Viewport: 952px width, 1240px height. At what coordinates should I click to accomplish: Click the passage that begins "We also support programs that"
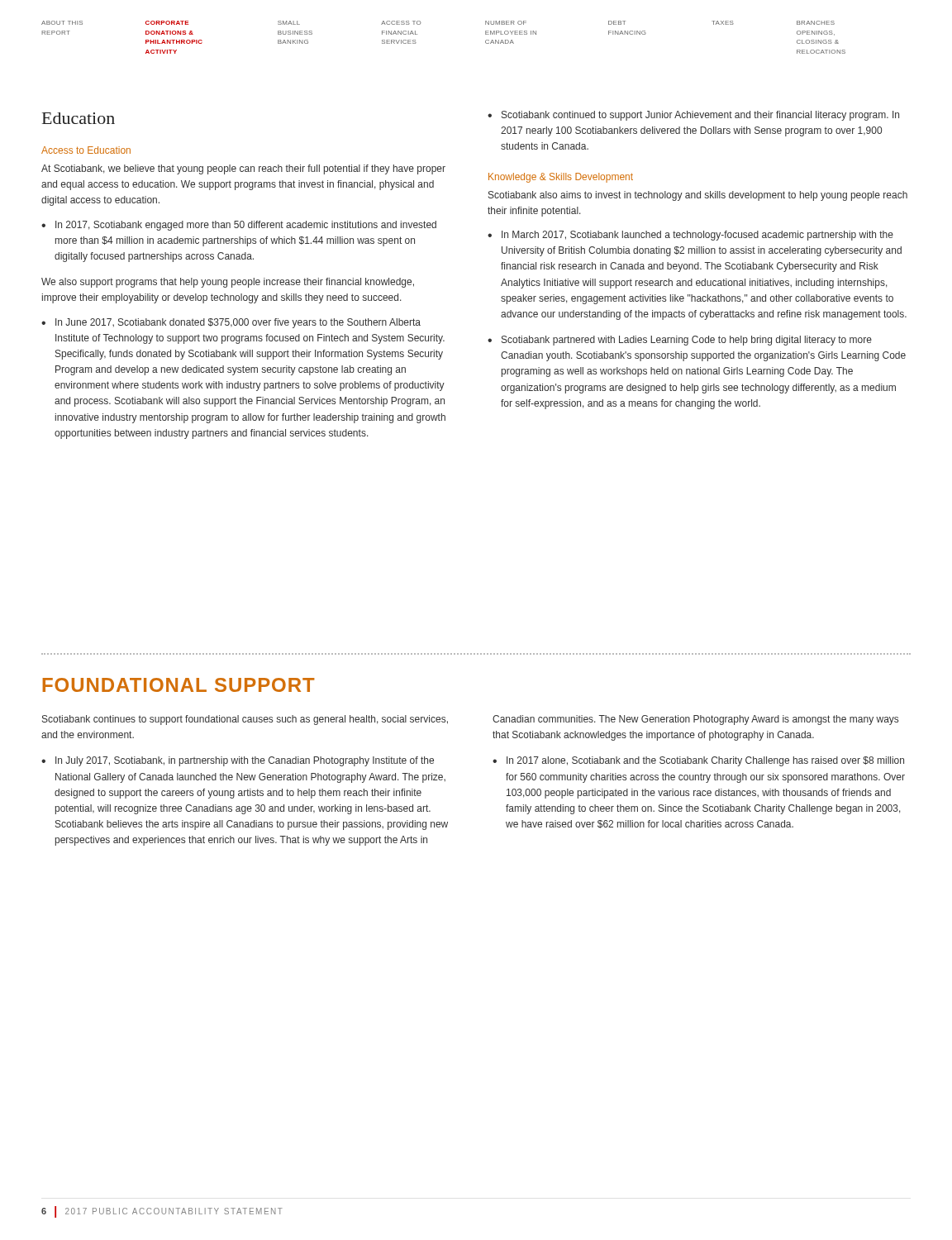(244, 290)
